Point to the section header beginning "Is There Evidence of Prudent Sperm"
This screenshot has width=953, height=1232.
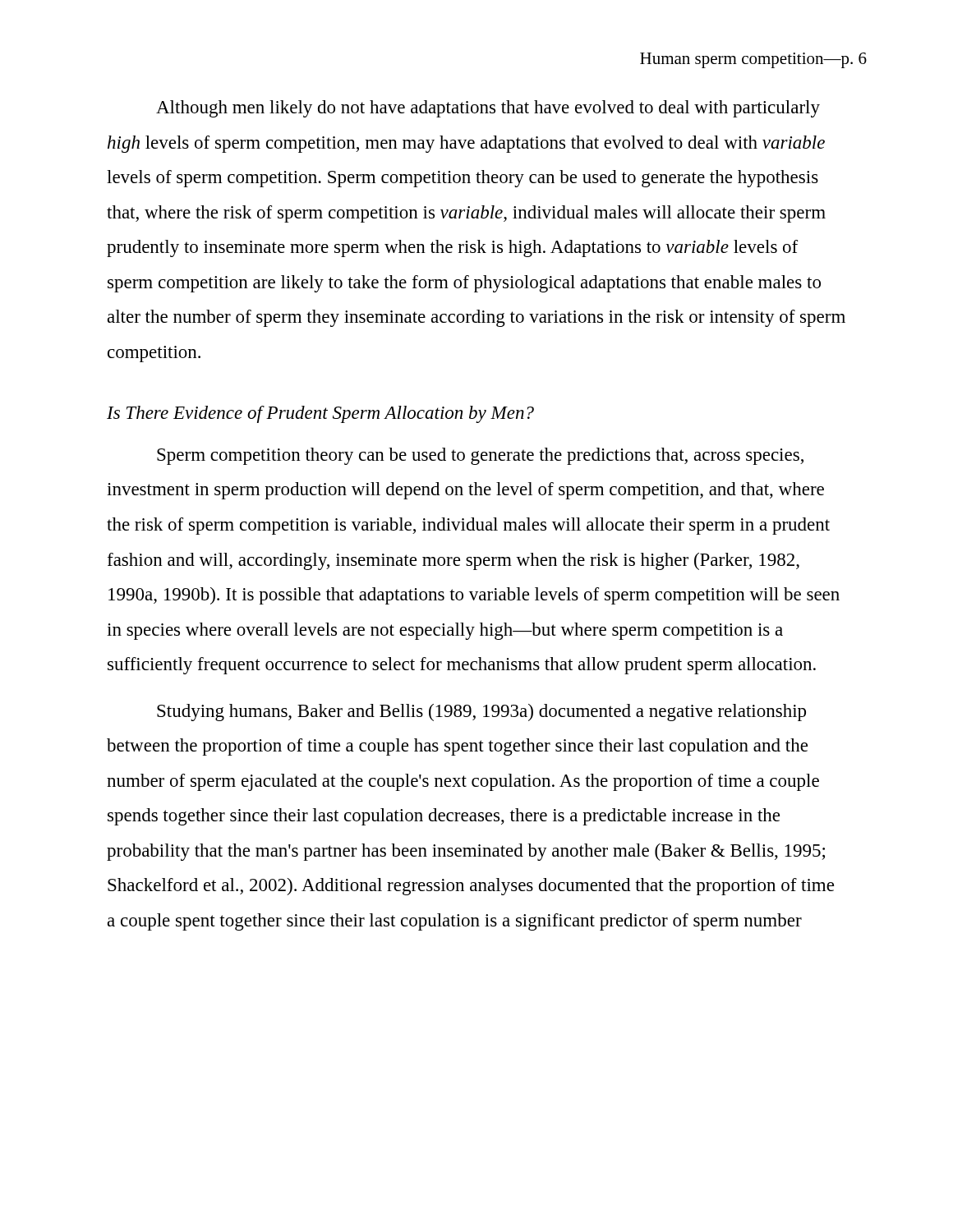coord(320,413)
